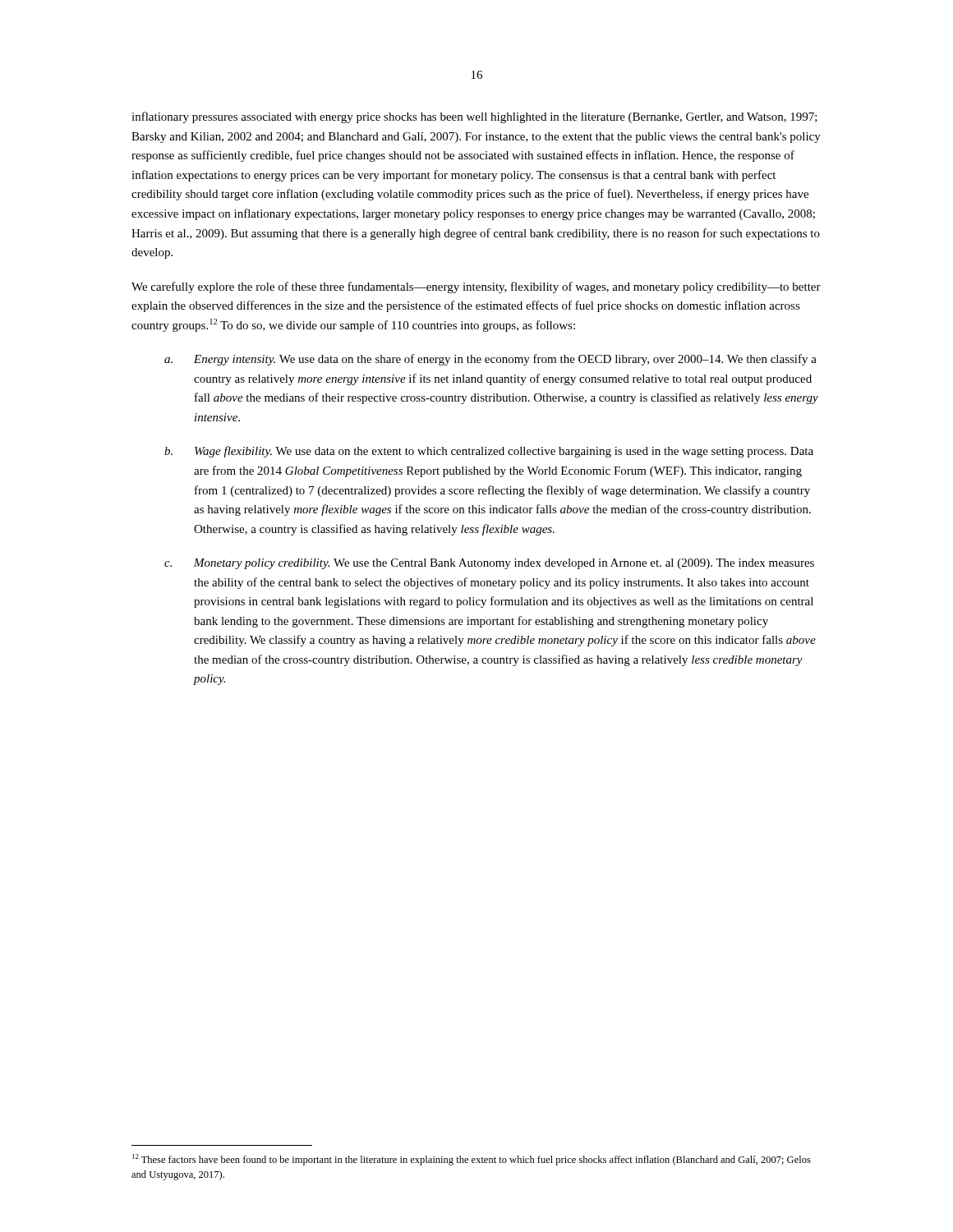The image size is (953, 1232).
Task: Click on the text starting "a. Energy intensity. We"
Action: click(493, 389)
